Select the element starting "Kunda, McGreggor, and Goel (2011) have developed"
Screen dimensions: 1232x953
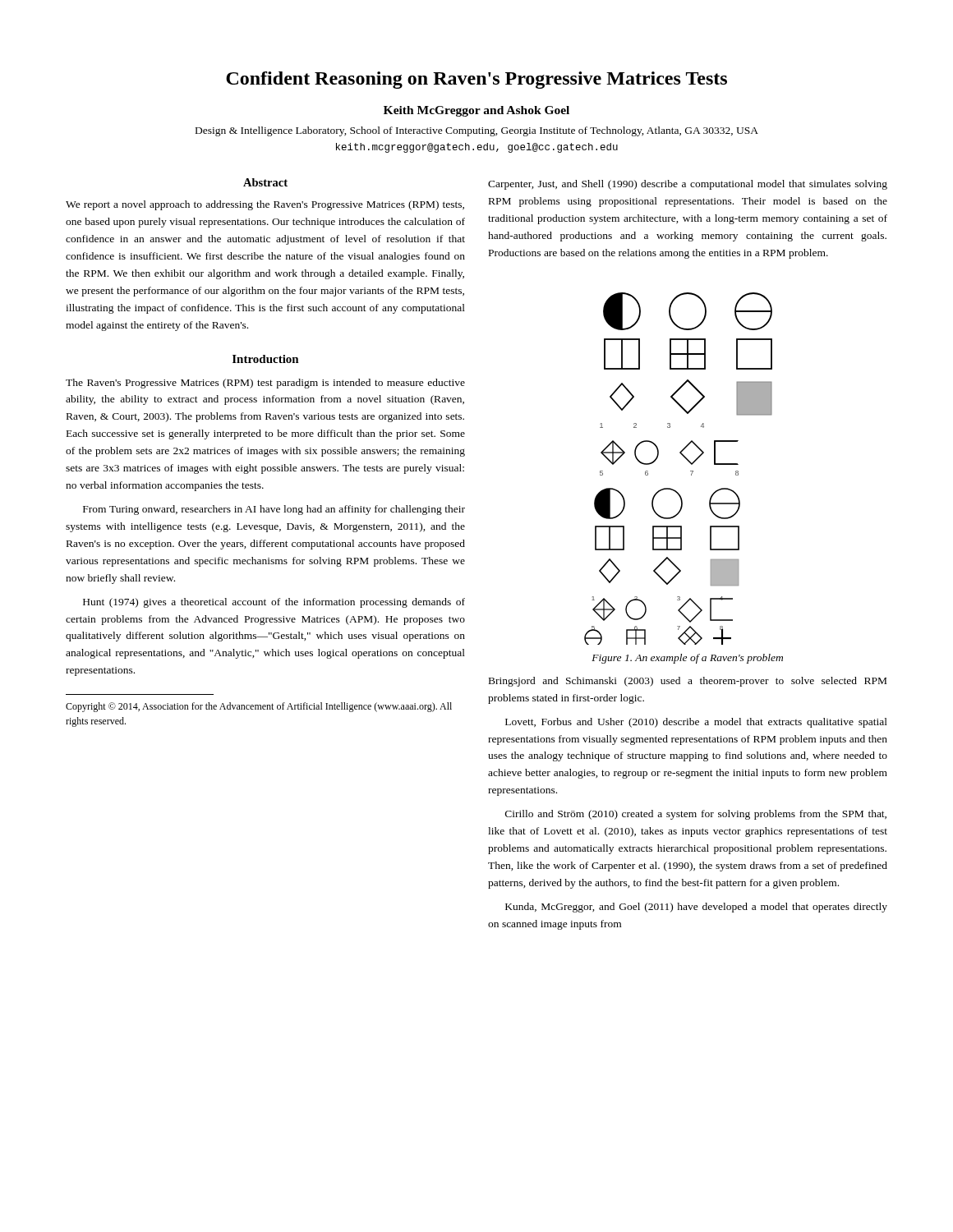pyautogui.click(x=688, y=915)
